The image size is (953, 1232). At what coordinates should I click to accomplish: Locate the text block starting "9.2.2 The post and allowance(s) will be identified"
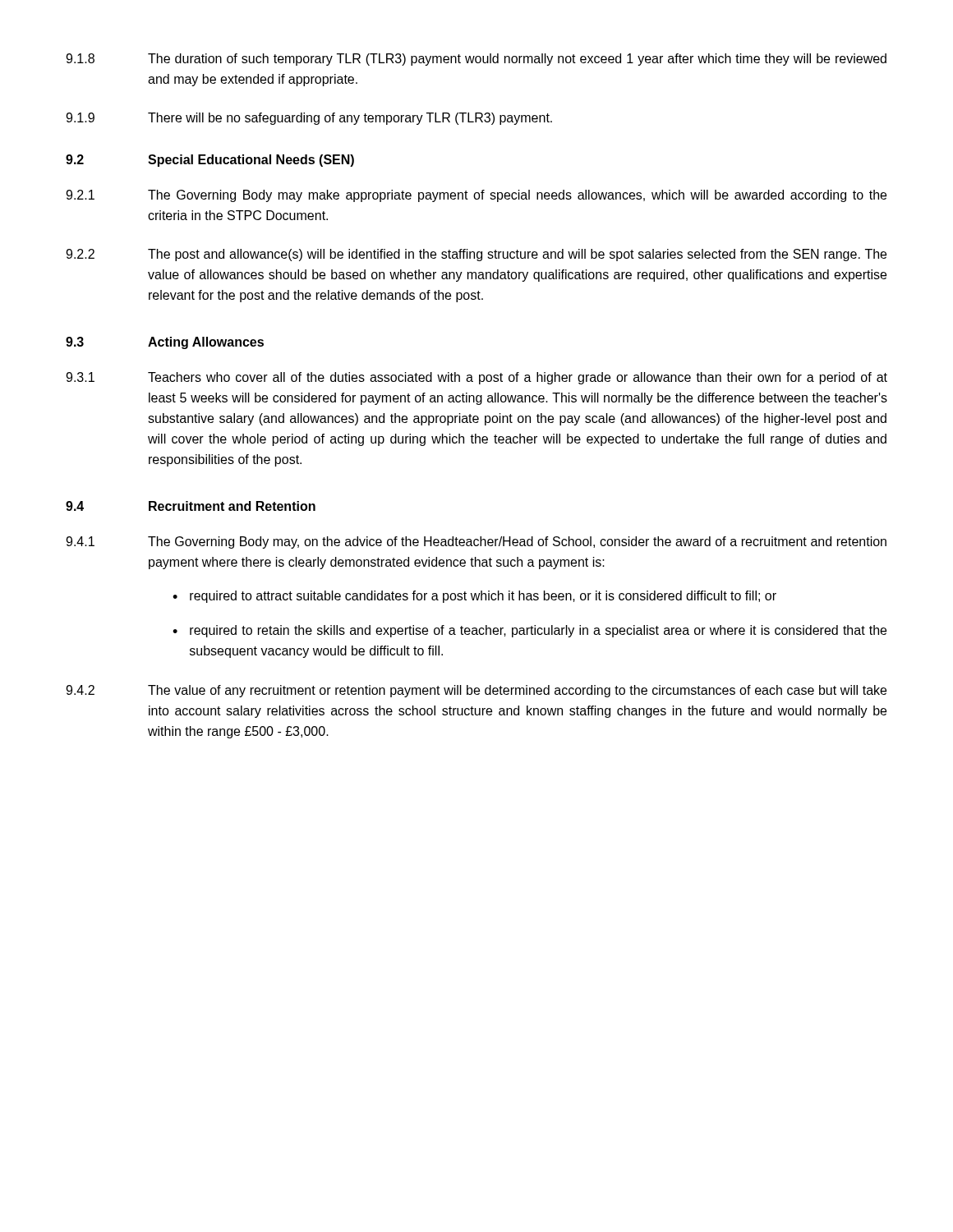point(476,275)
